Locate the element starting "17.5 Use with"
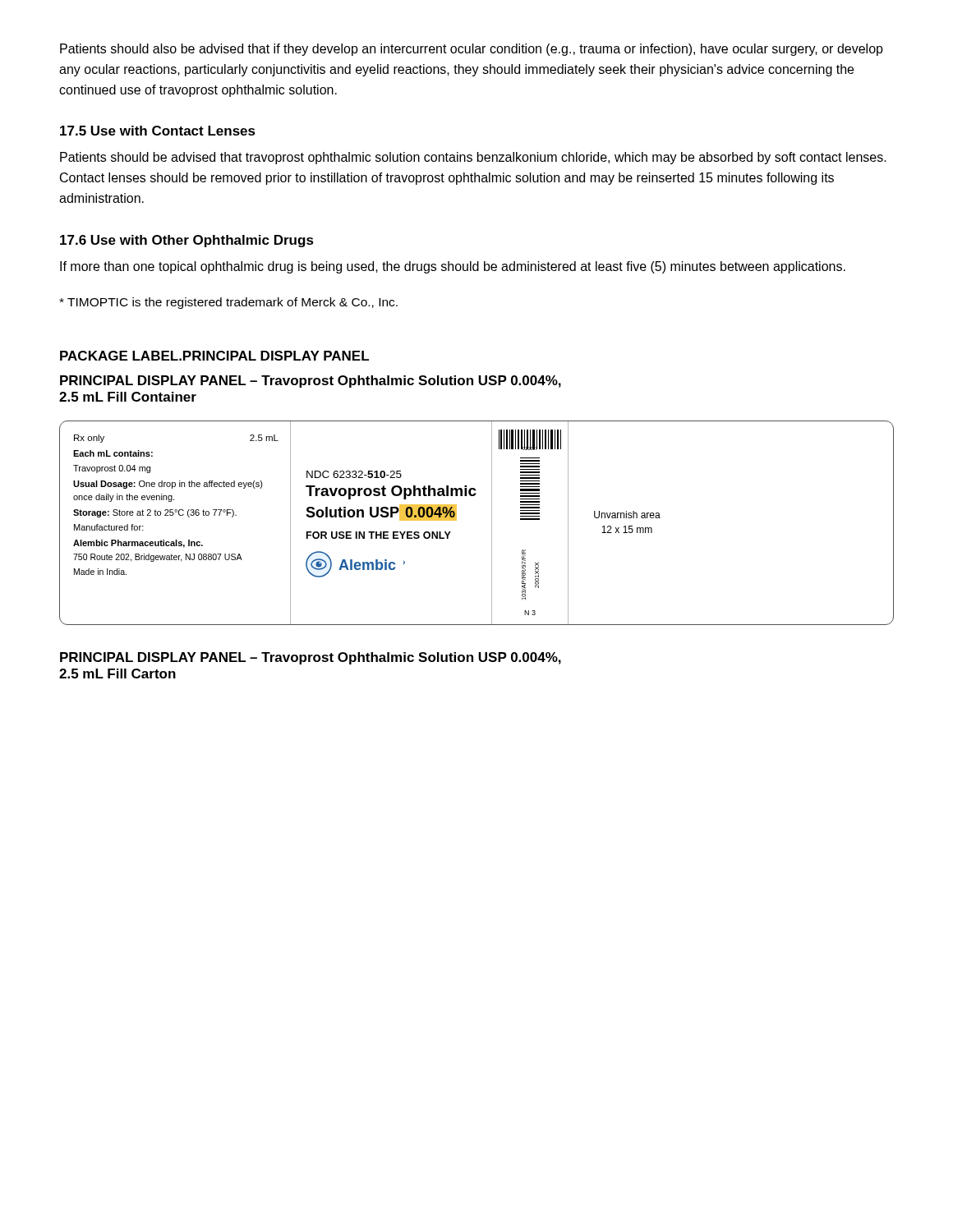 point(157,131)
